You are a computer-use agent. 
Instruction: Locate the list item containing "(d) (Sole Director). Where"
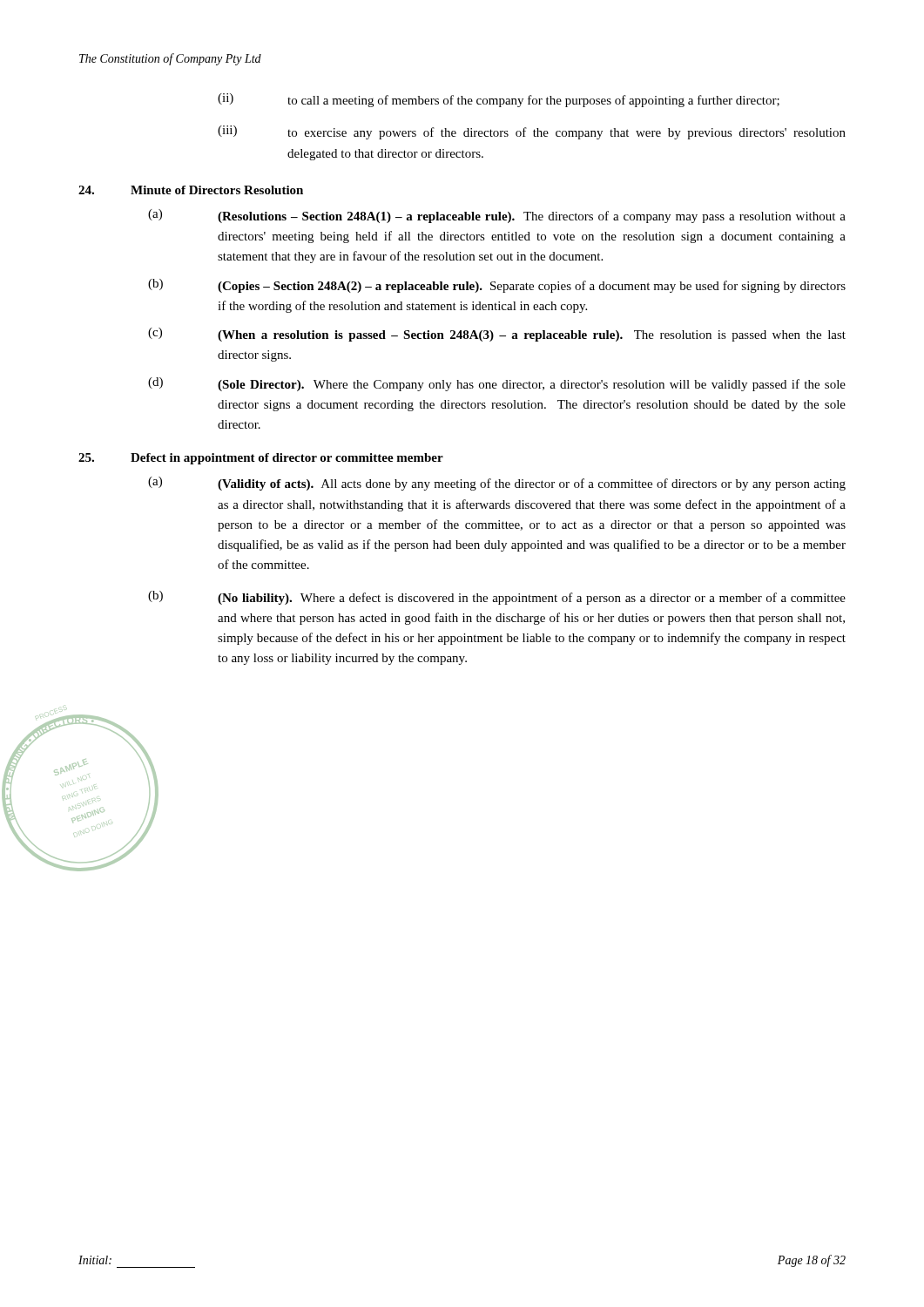pos(462,405)
